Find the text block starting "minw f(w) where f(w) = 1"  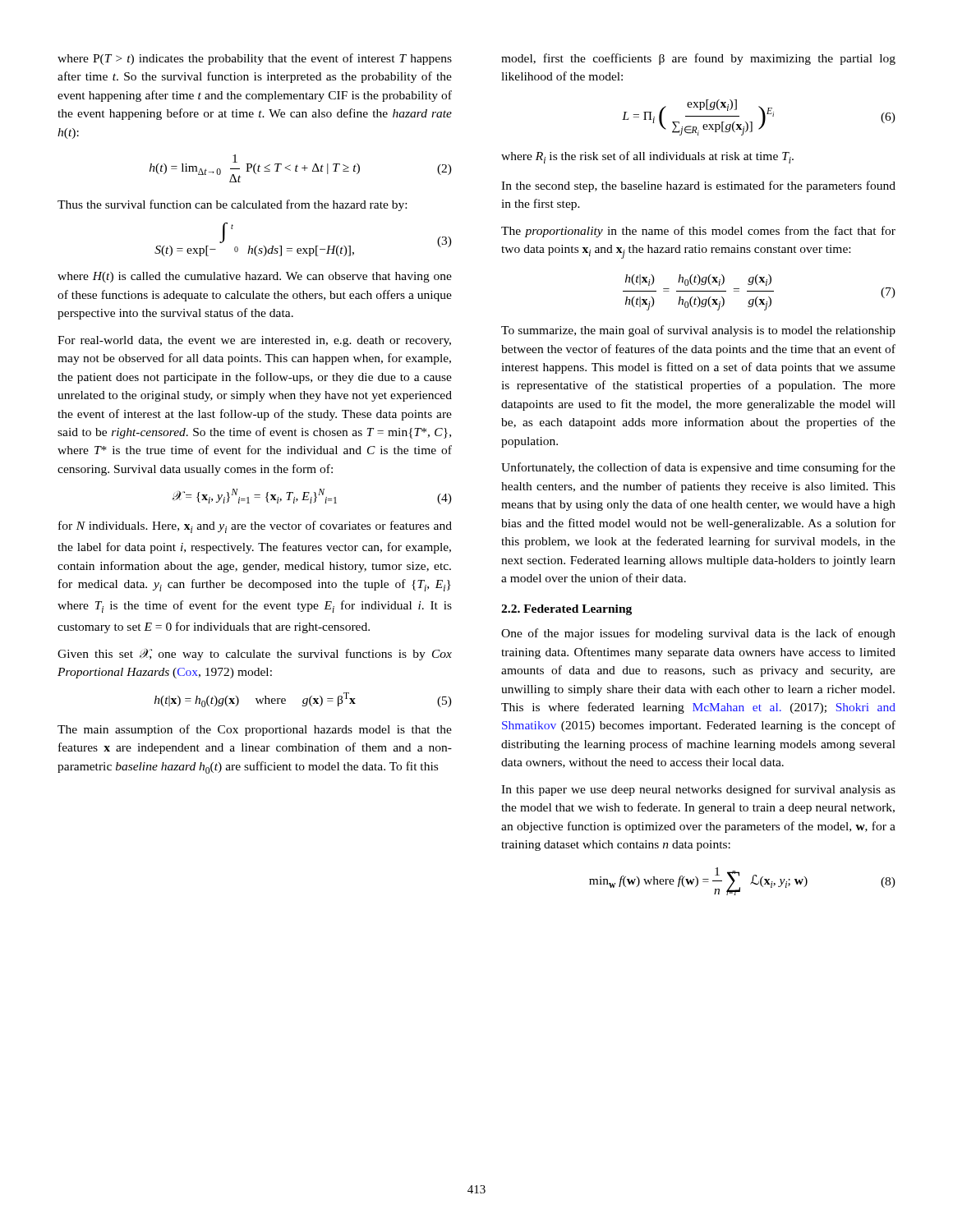pyautogui.click(x=698, y=881)
